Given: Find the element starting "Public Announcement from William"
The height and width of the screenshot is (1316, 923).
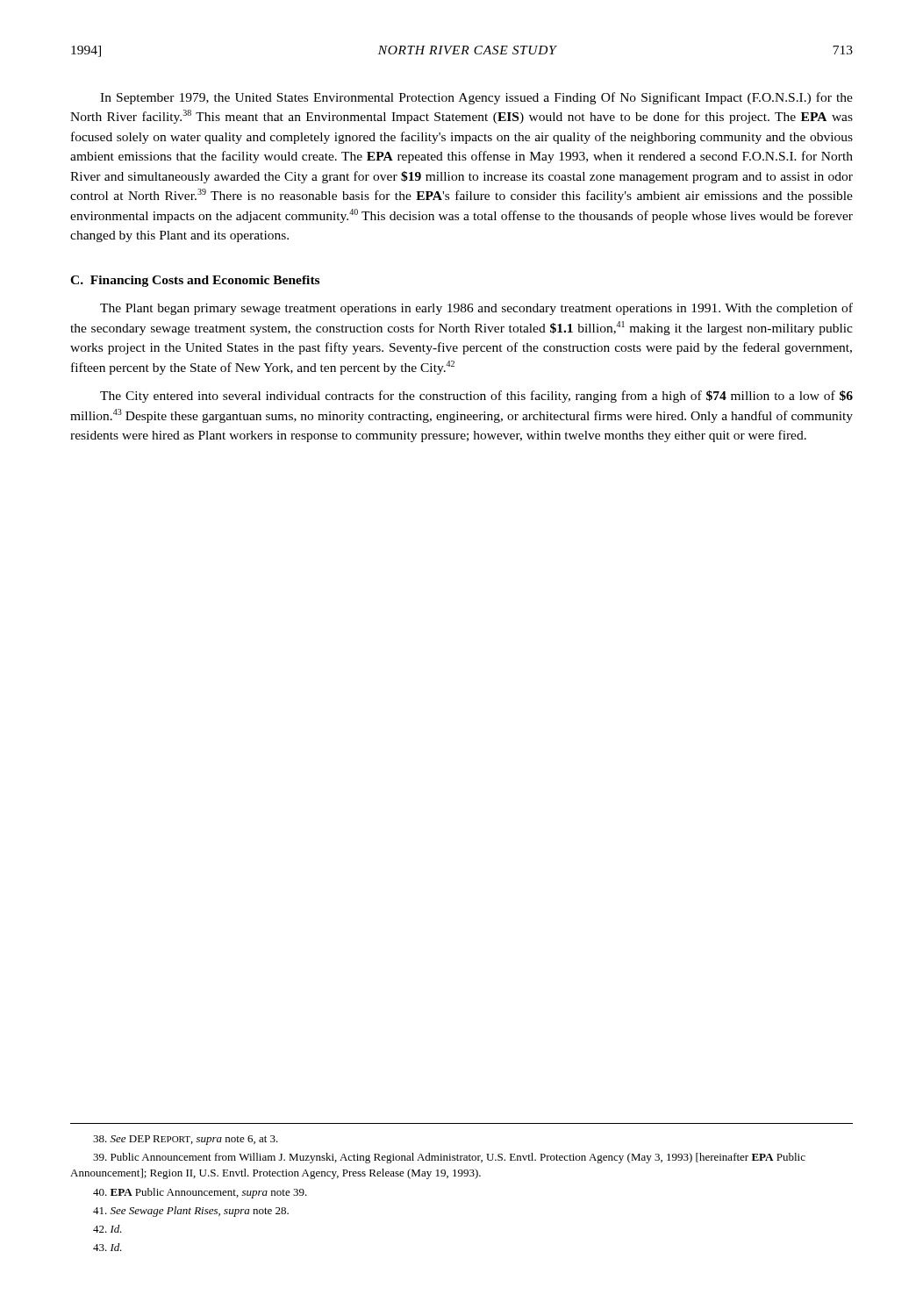Looking at the screenshot, I should click(438, 1165).
